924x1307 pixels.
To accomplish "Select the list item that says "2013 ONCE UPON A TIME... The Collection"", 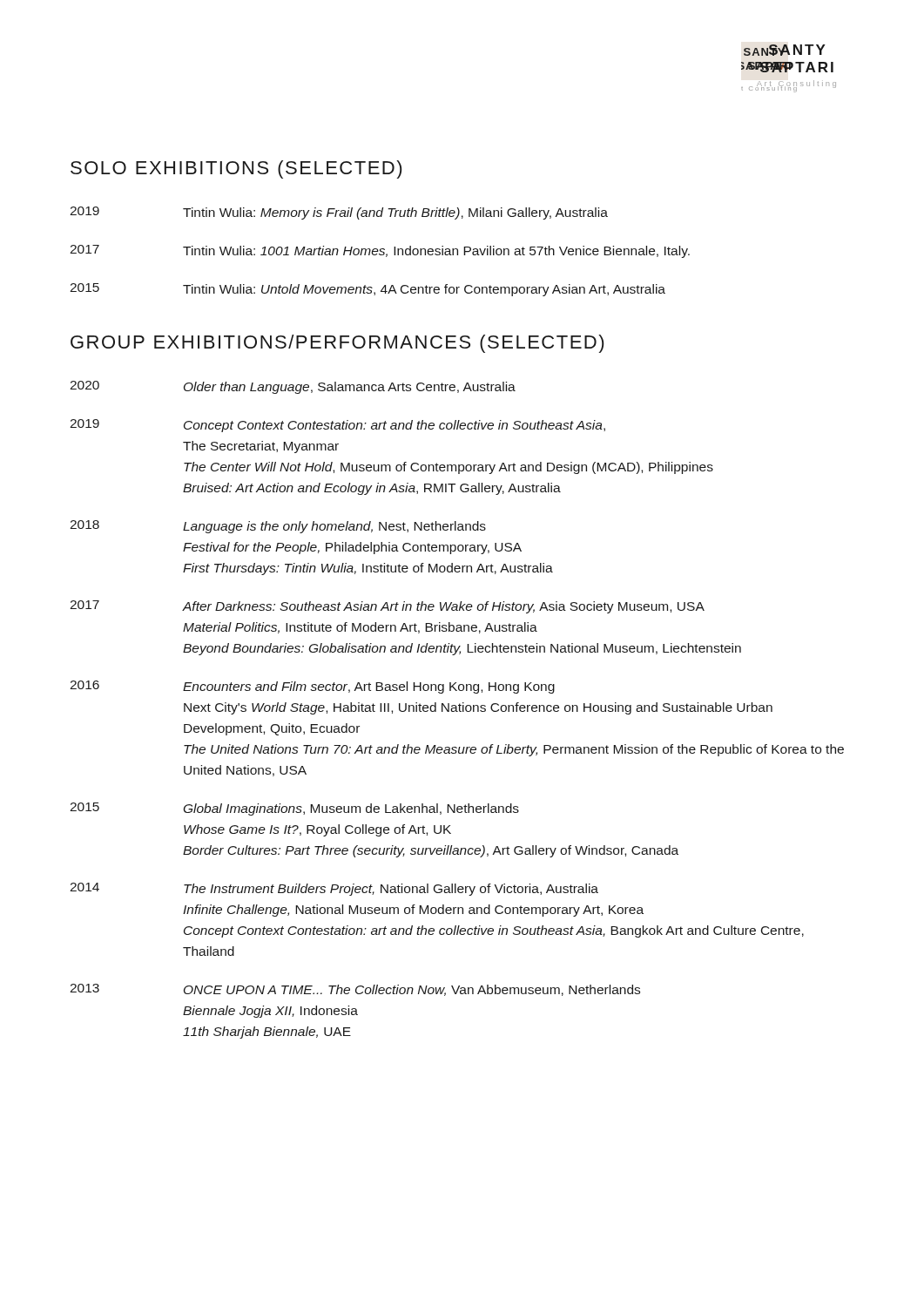I will tap(355, 990).
